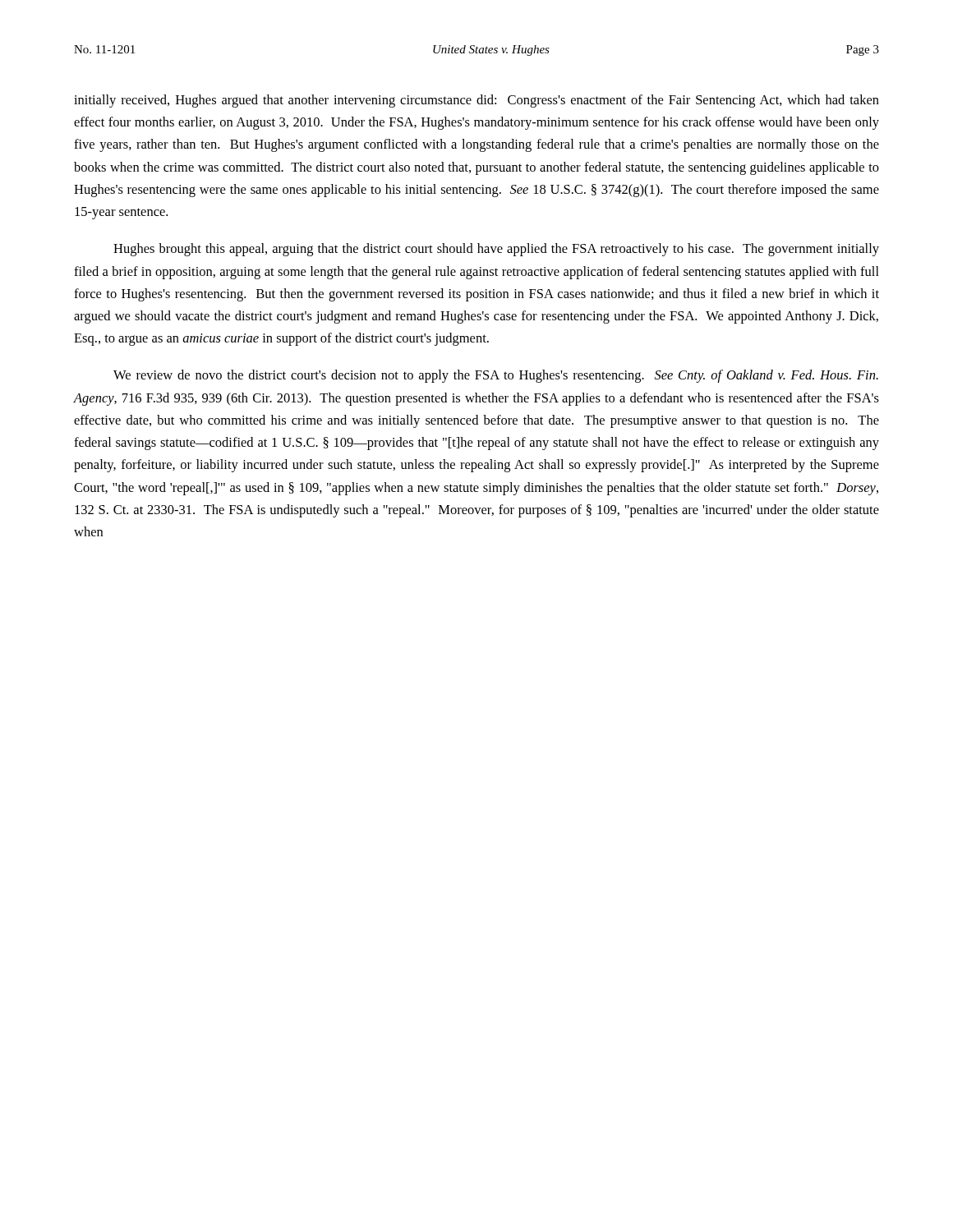The height and width of the screenshot is (1232, 953).
Task: Find the text block that reads "Hughes brought this appeal,"
Action: tap(476, 294)
